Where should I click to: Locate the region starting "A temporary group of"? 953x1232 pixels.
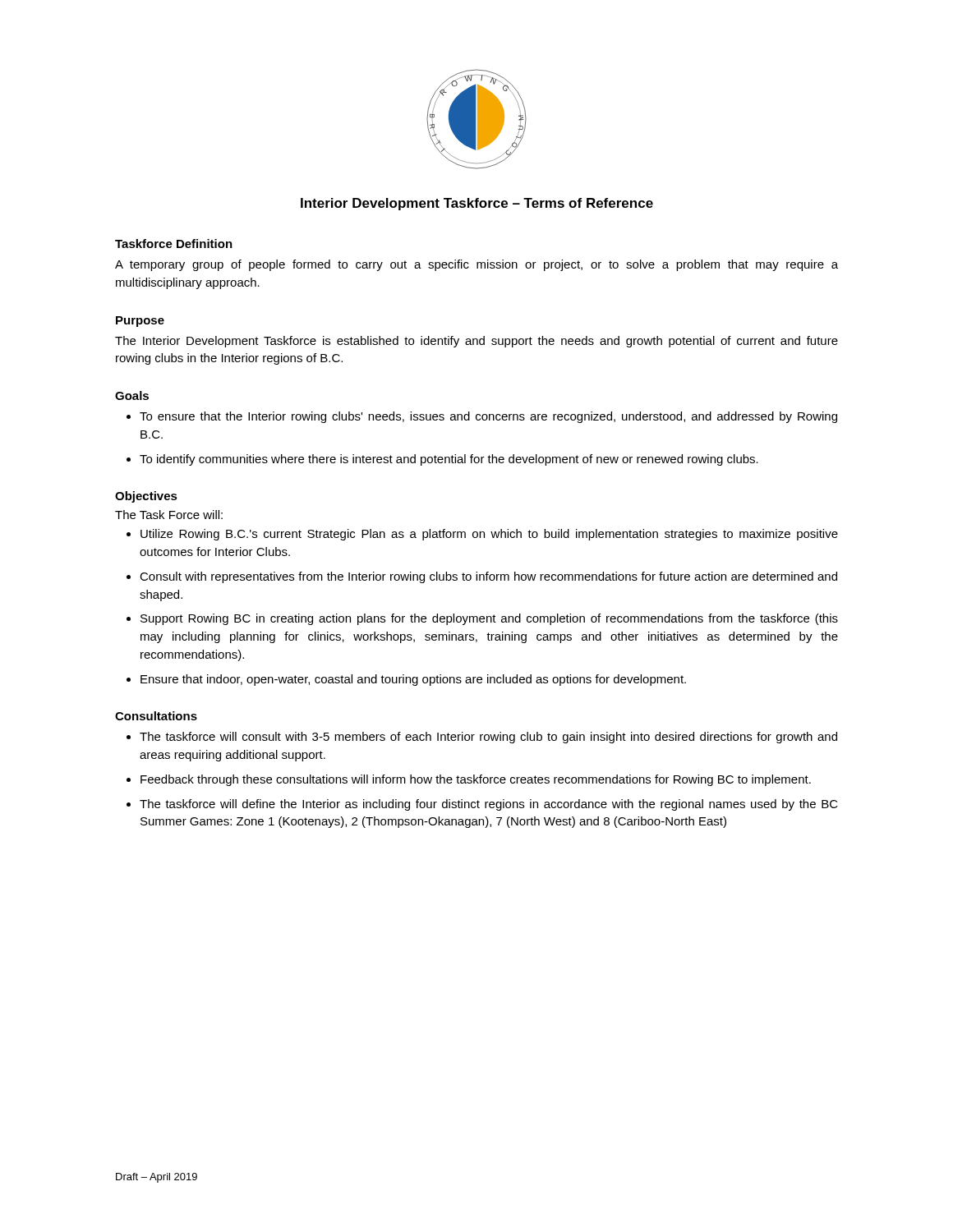tap(476, 273)
